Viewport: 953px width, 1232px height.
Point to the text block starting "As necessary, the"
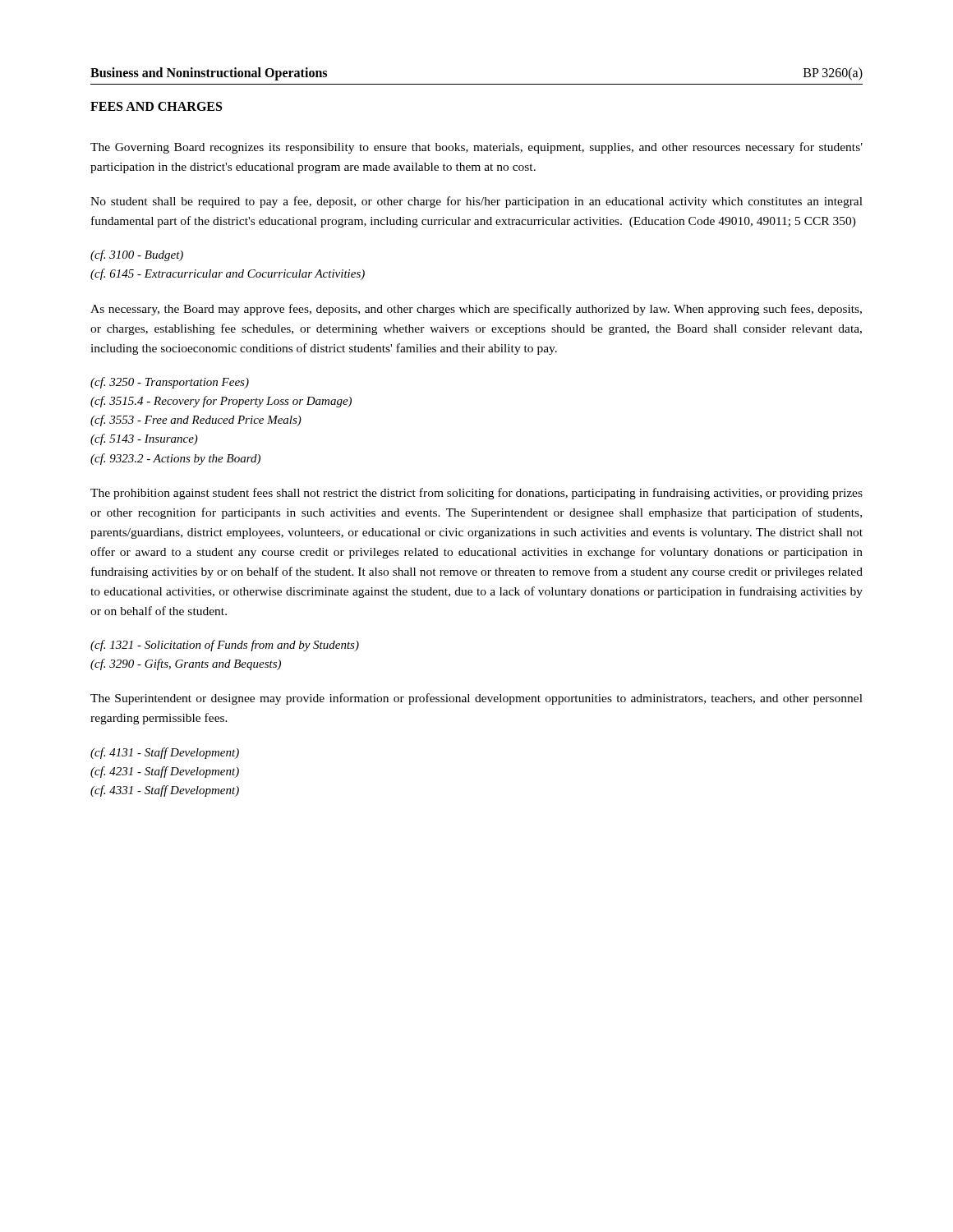(x=476, y=328)
